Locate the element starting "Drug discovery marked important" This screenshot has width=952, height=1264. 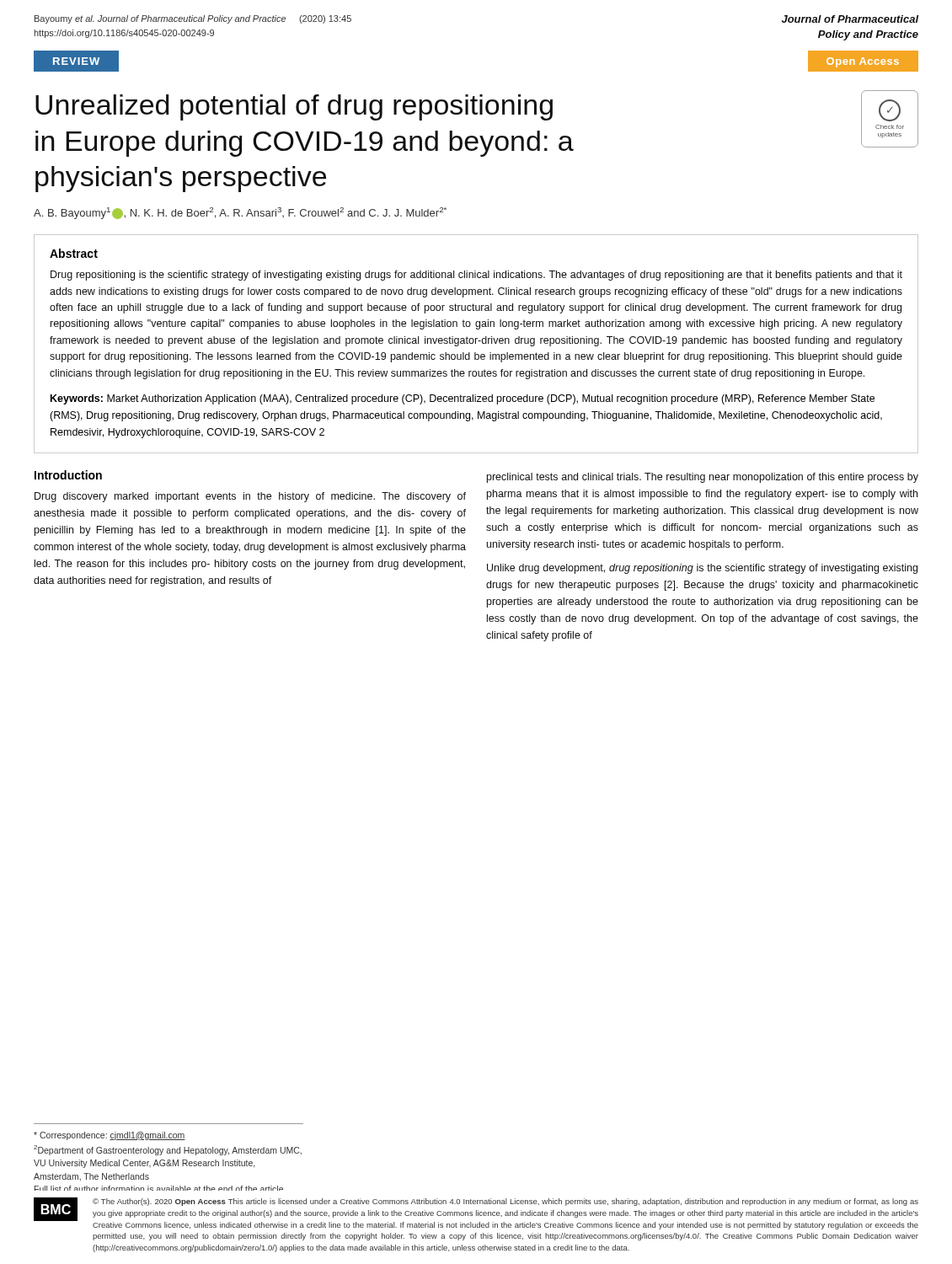250,538
